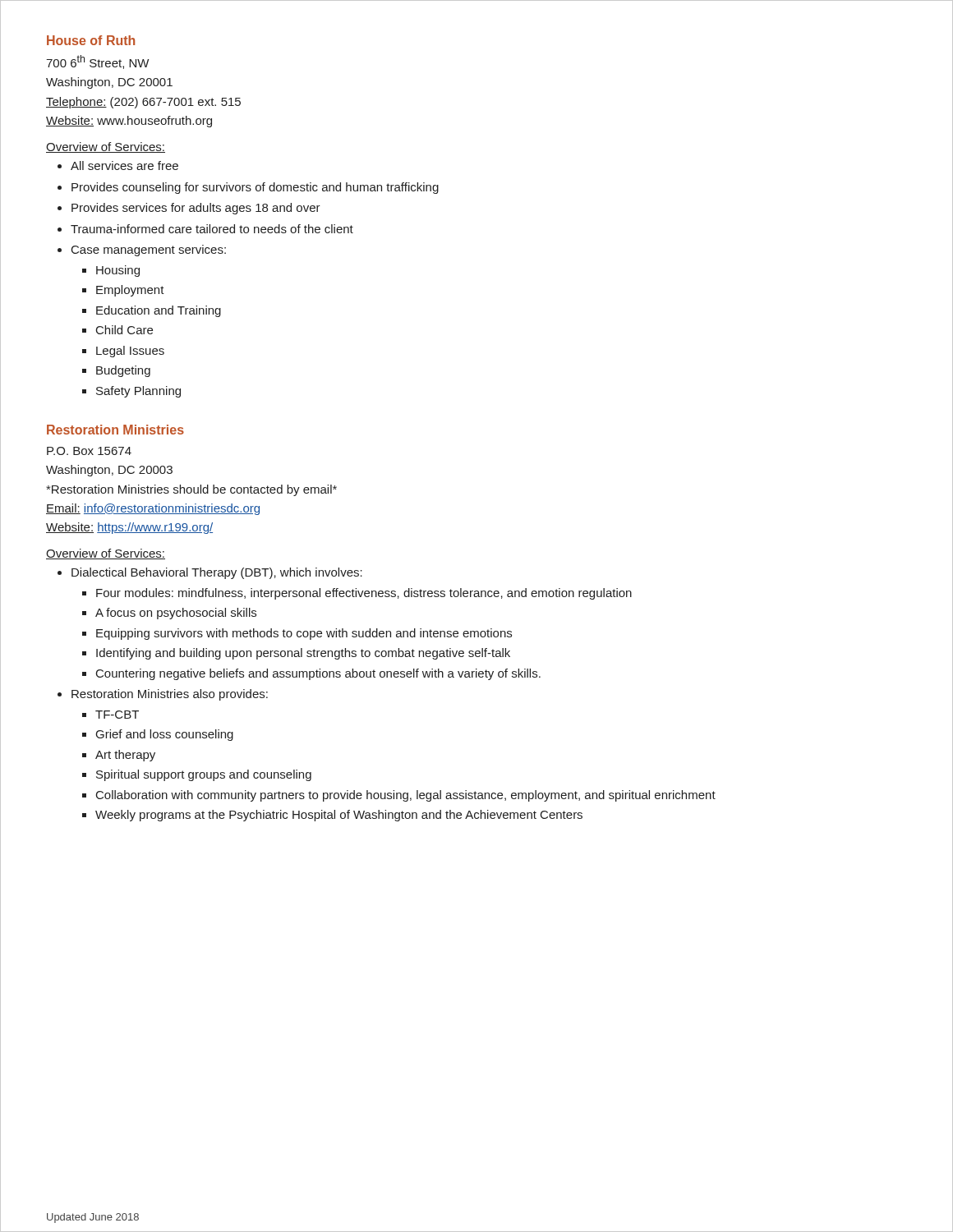Click on the text block starting "Restoration Ministries also provides: TF-CBT Grief and"
Image resolution: width=953 pixels, height=1232 pixels.
(x=170, y=695)
